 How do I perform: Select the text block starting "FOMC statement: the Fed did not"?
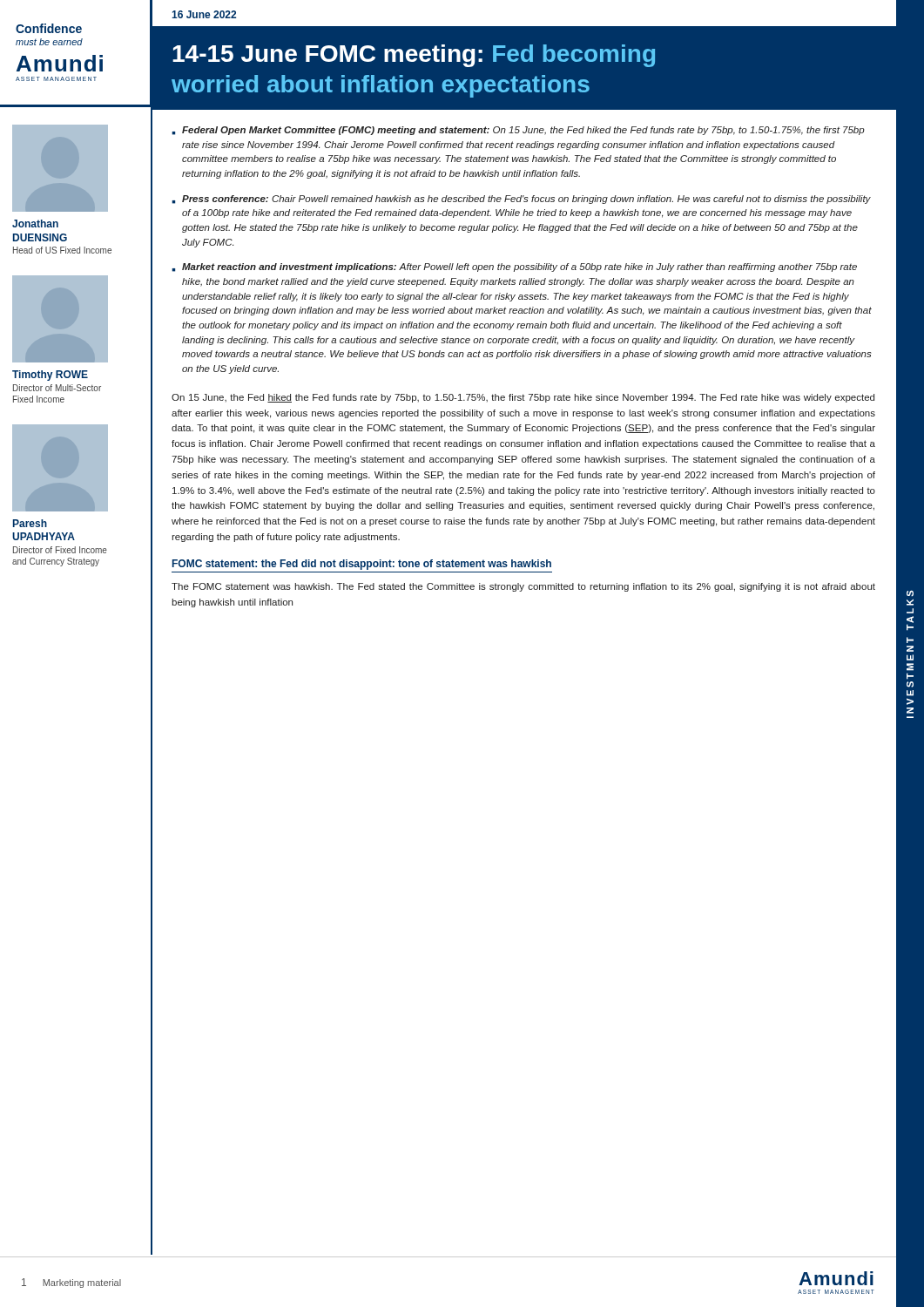click(362, 564)
